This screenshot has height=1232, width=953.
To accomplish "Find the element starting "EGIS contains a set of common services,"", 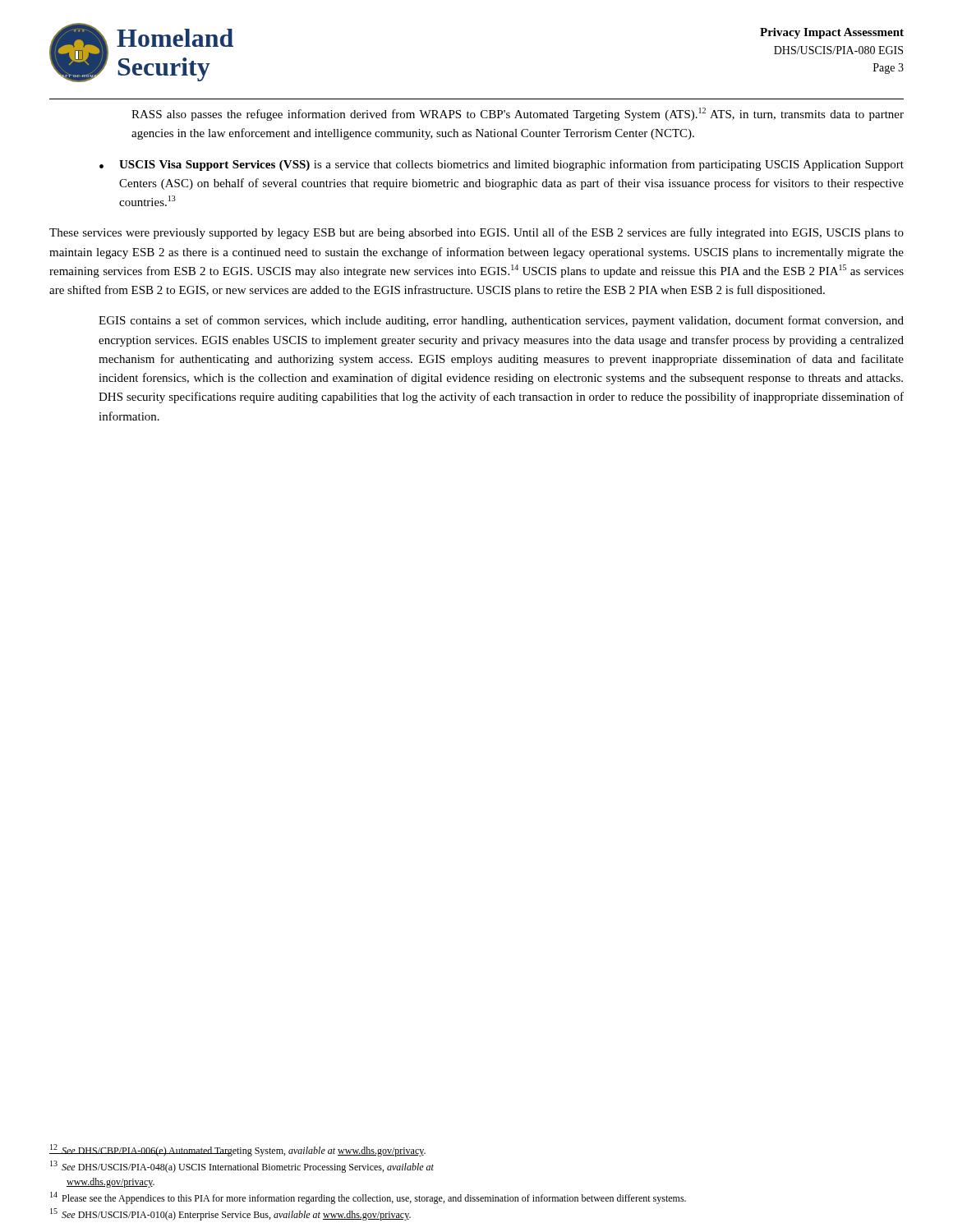I will [x=501, y=368].
